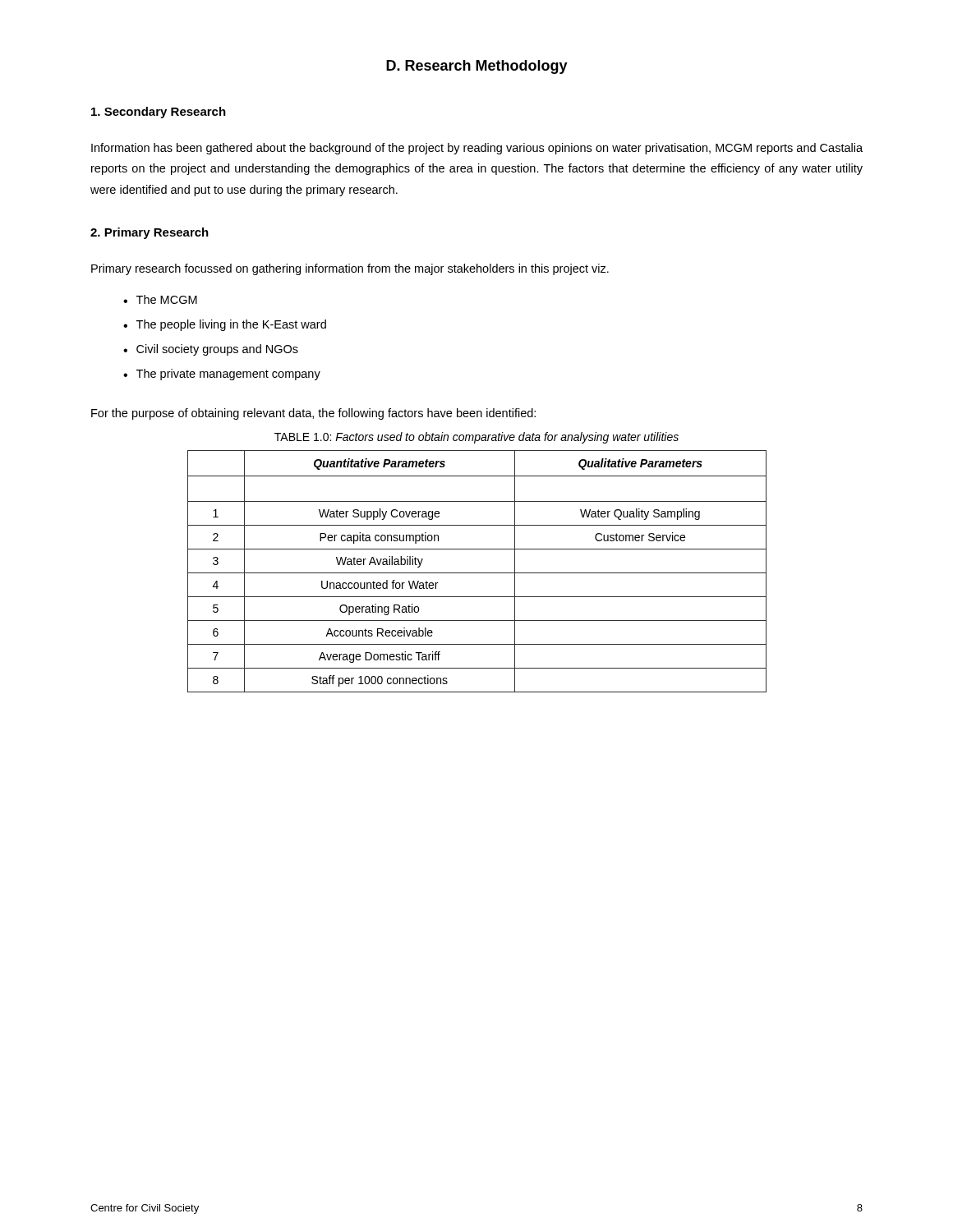The width and height of the screenshot is (953, 1232).
Task: Select the text block starting "• The private management company"
Action: tap(222, 375)
